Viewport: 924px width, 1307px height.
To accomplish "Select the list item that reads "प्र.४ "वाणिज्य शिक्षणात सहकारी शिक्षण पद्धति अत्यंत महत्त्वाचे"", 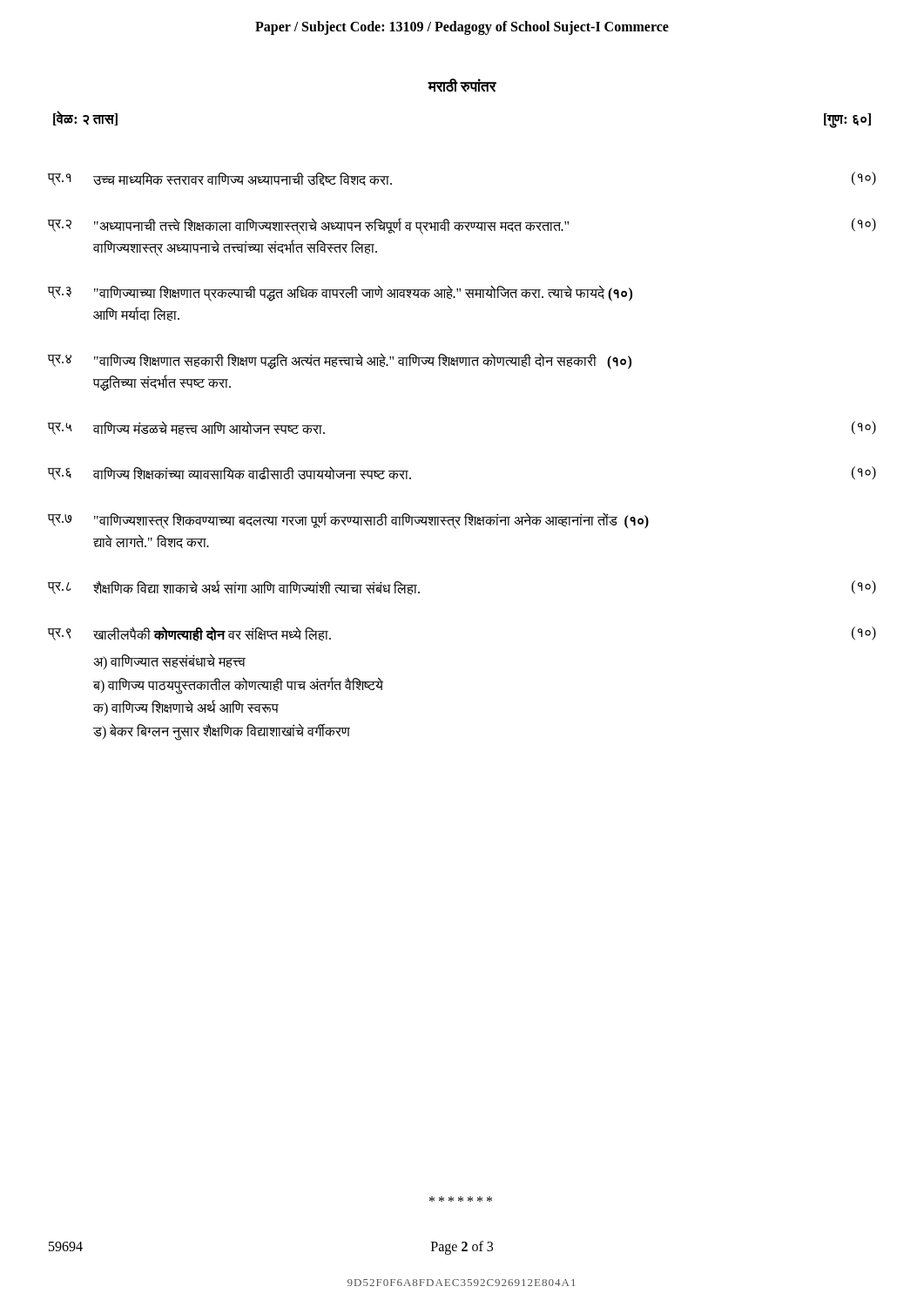I will [438, 373].
